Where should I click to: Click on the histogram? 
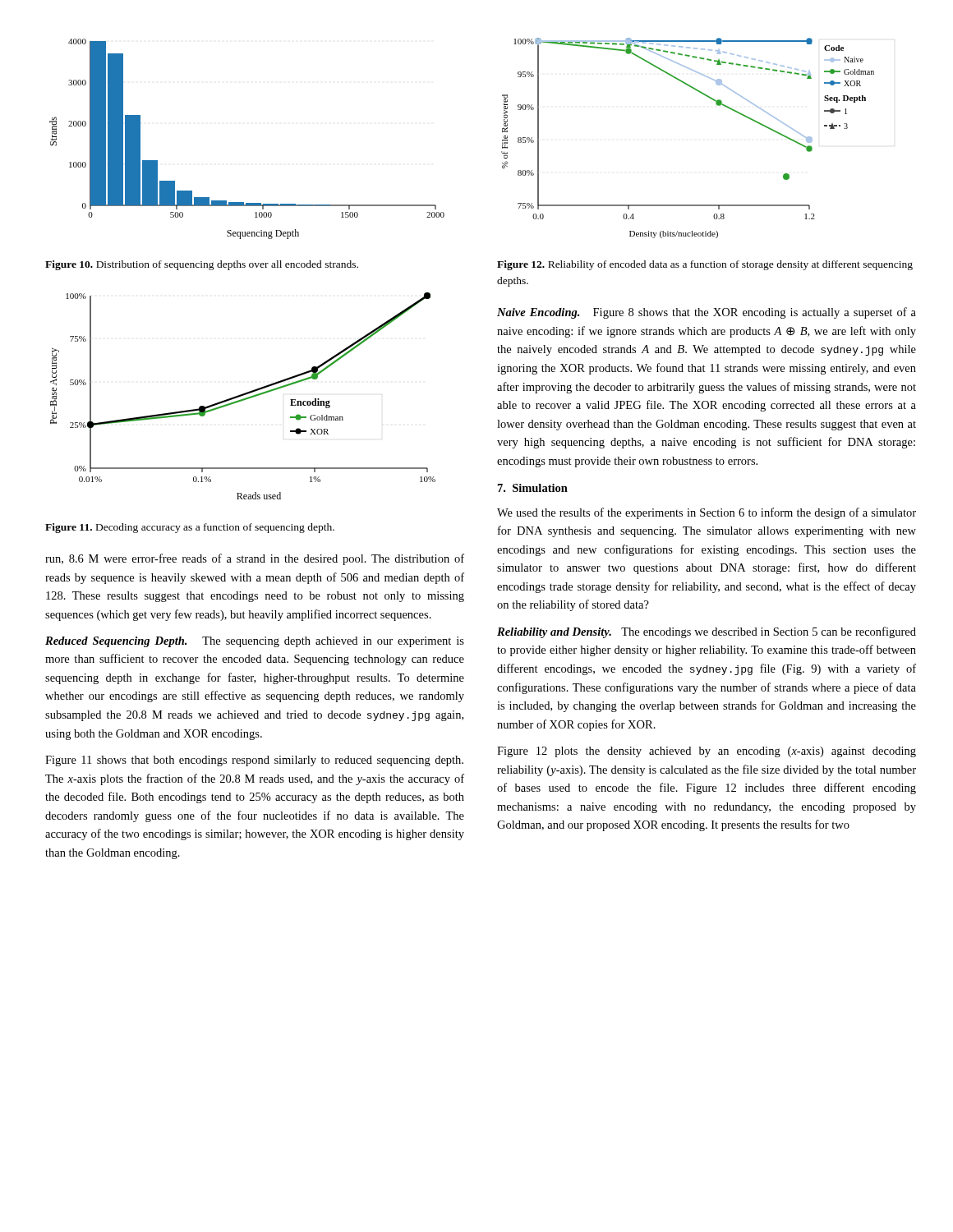tap(255, 141)
